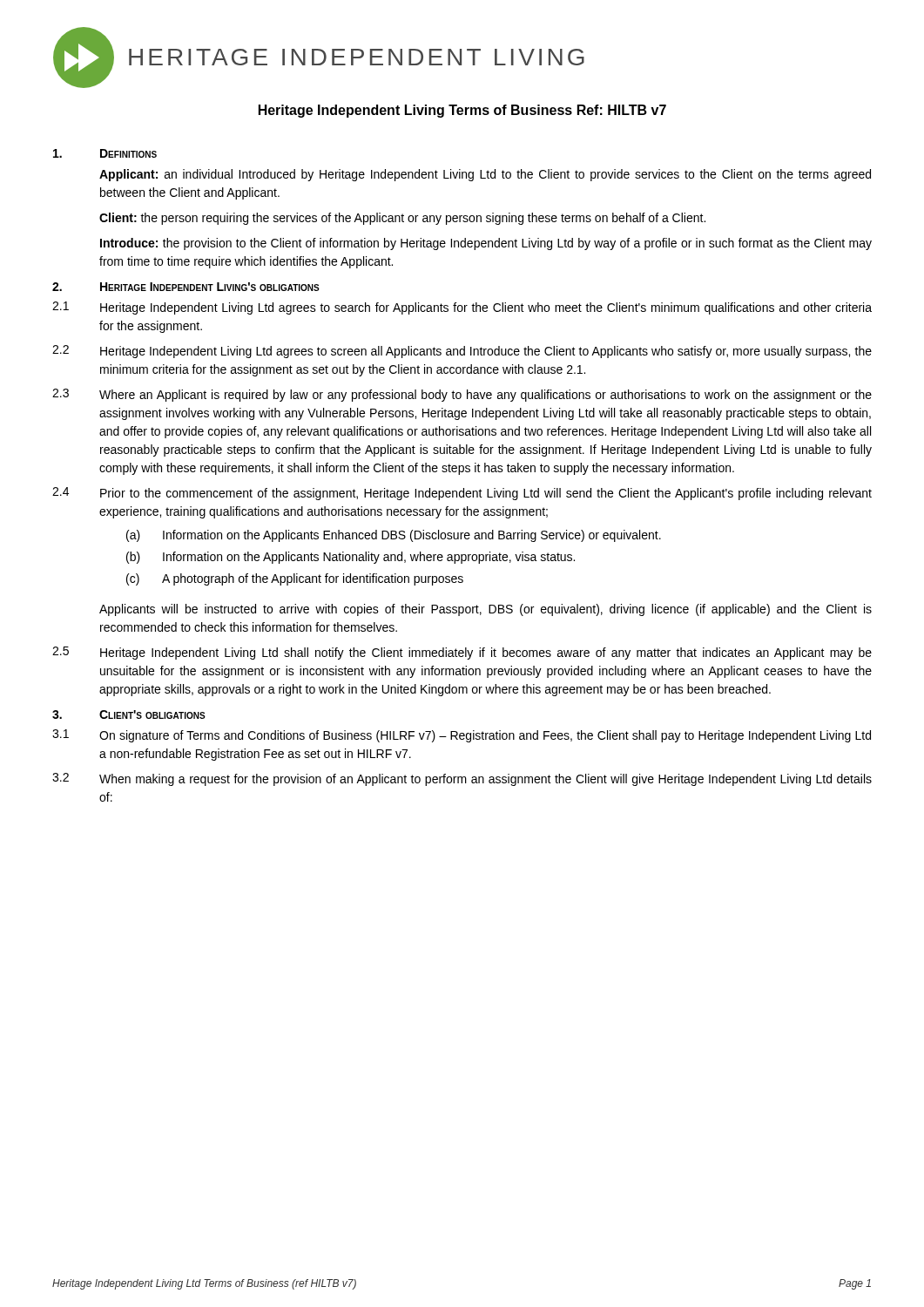This screenshot has width=924, height=1307.
Task: Locate the passage starting "1. Definitions"
Action: click(x=105, y=153)
